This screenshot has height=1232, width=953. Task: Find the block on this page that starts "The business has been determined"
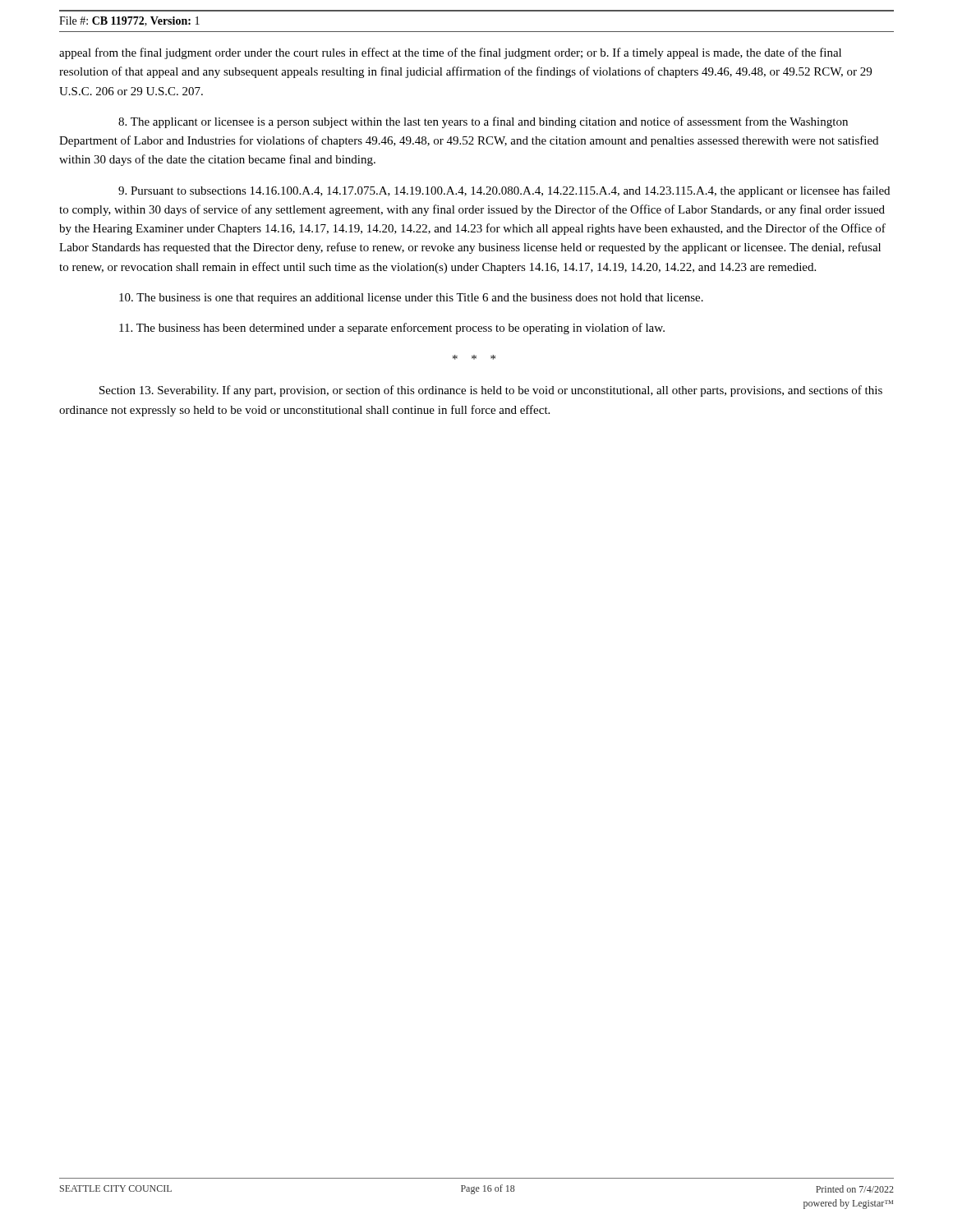point(392,328)
